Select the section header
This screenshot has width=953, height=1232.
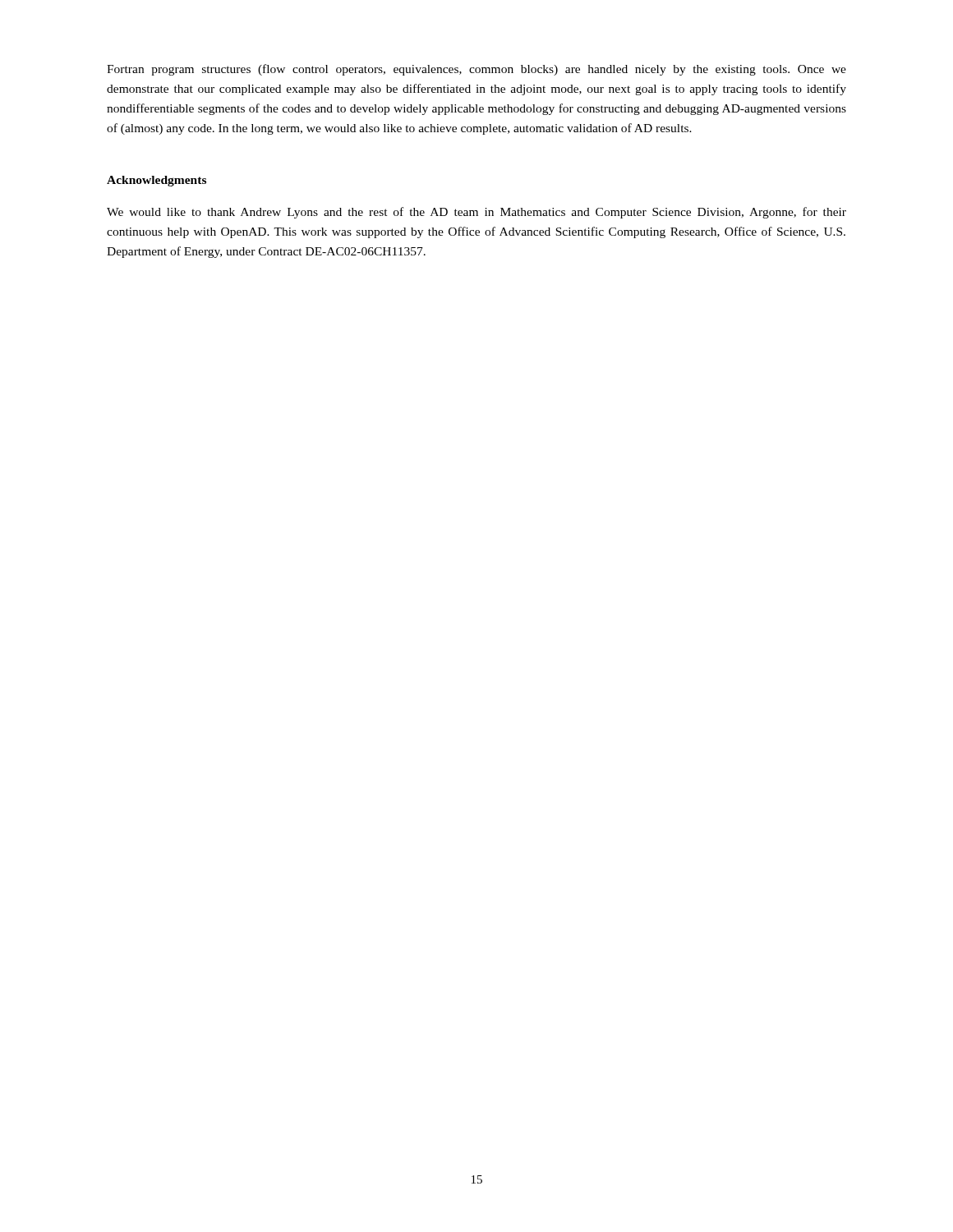[x=157, y=180]
